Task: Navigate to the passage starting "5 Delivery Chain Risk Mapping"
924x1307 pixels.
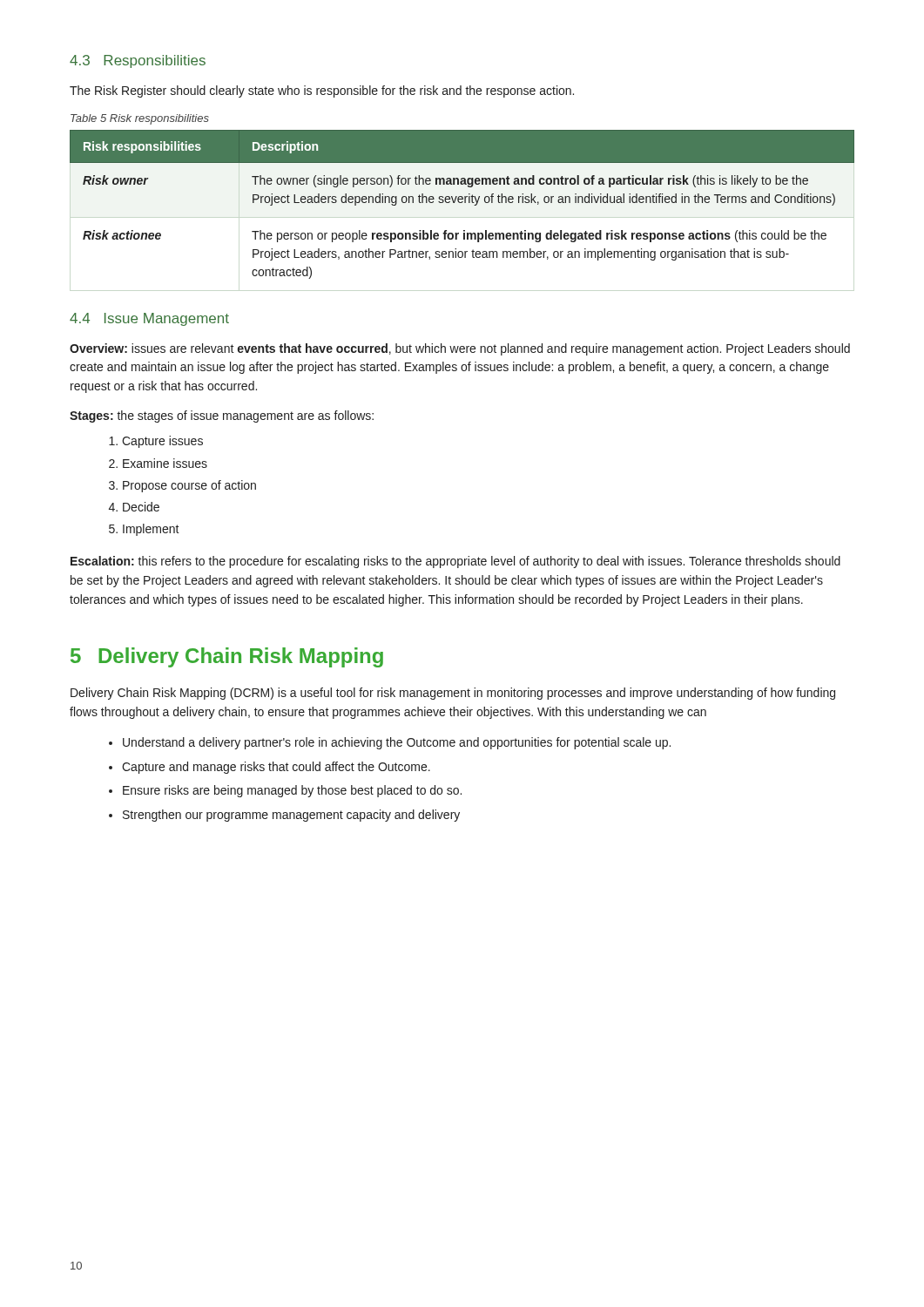Action: tap(227, 657)
